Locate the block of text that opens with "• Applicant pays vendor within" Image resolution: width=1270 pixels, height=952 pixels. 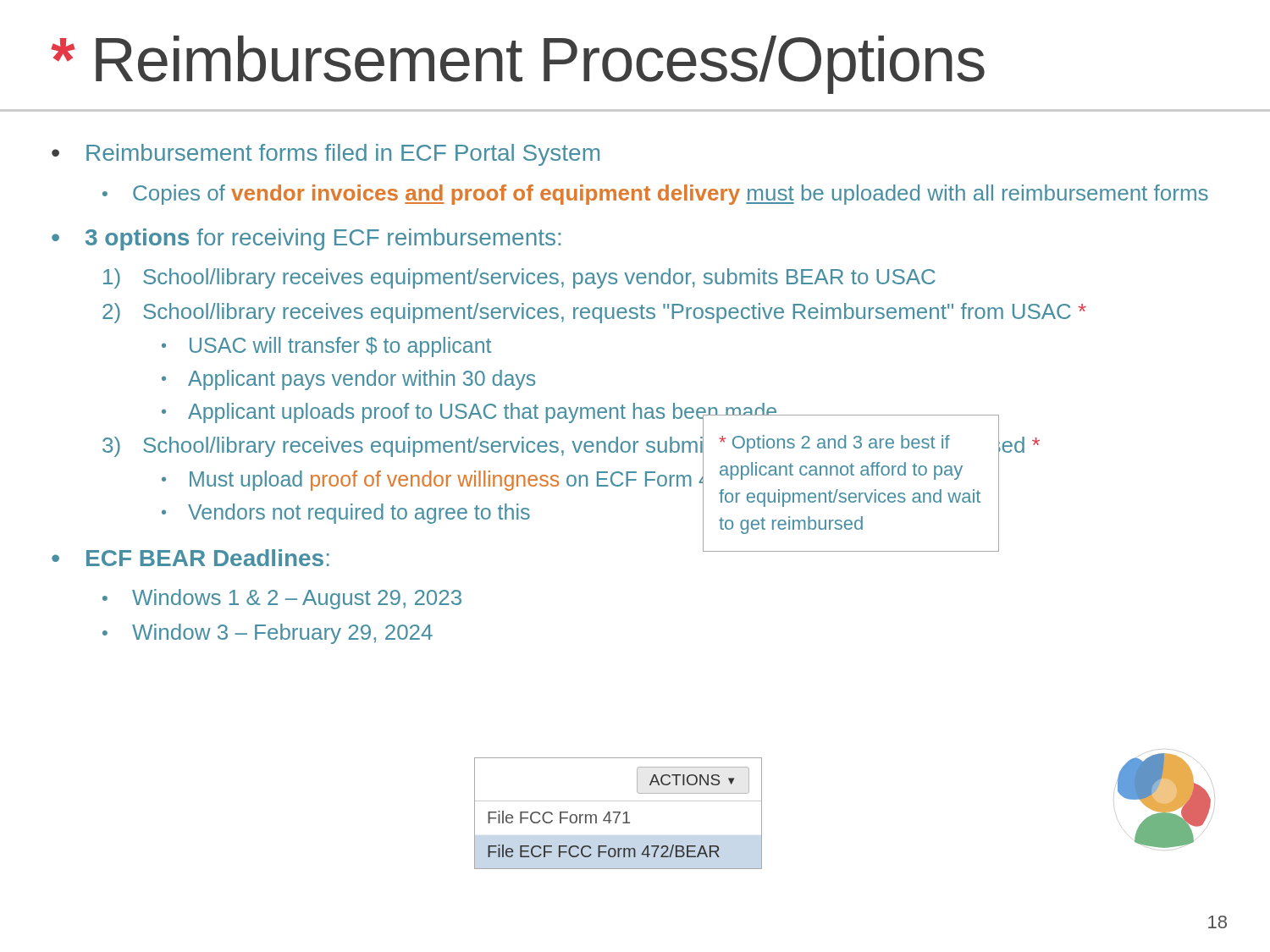click(349, 379)
